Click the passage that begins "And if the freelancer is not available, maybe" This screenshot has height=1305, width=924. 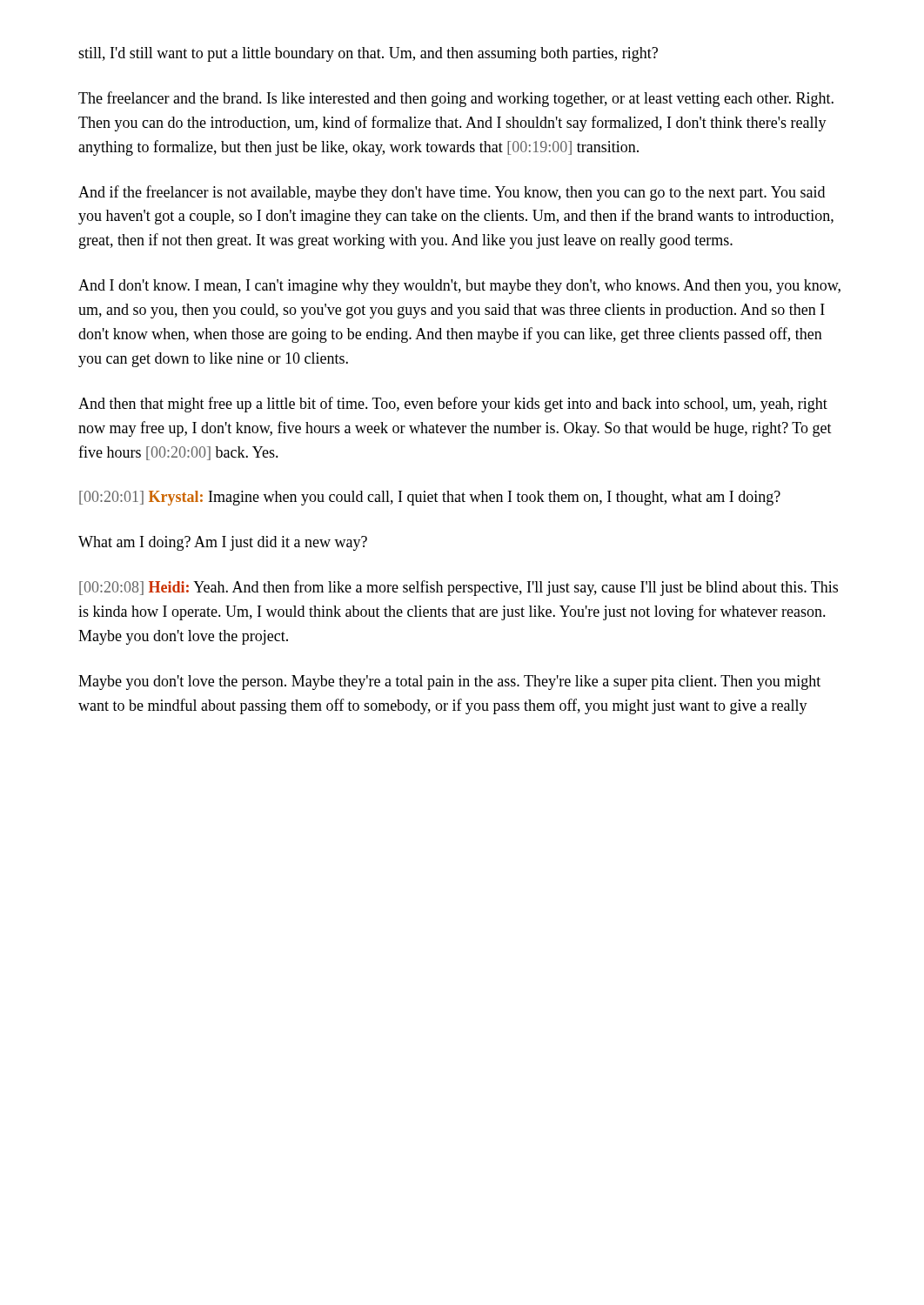coord(456,216)
